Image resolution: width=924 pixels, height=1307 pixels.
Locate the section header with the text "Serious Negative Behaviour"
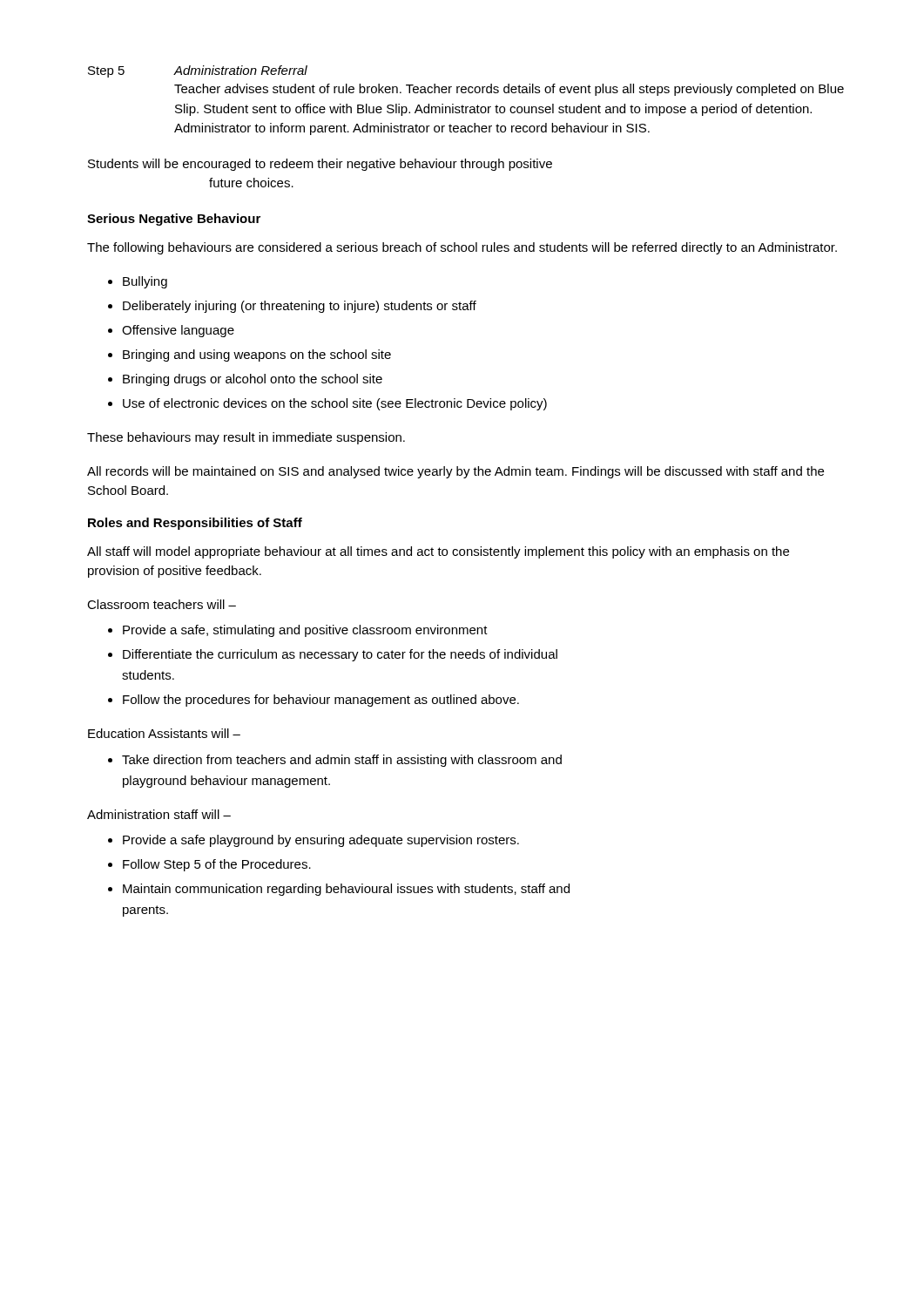pyautogui.click(x=174, y=218)
